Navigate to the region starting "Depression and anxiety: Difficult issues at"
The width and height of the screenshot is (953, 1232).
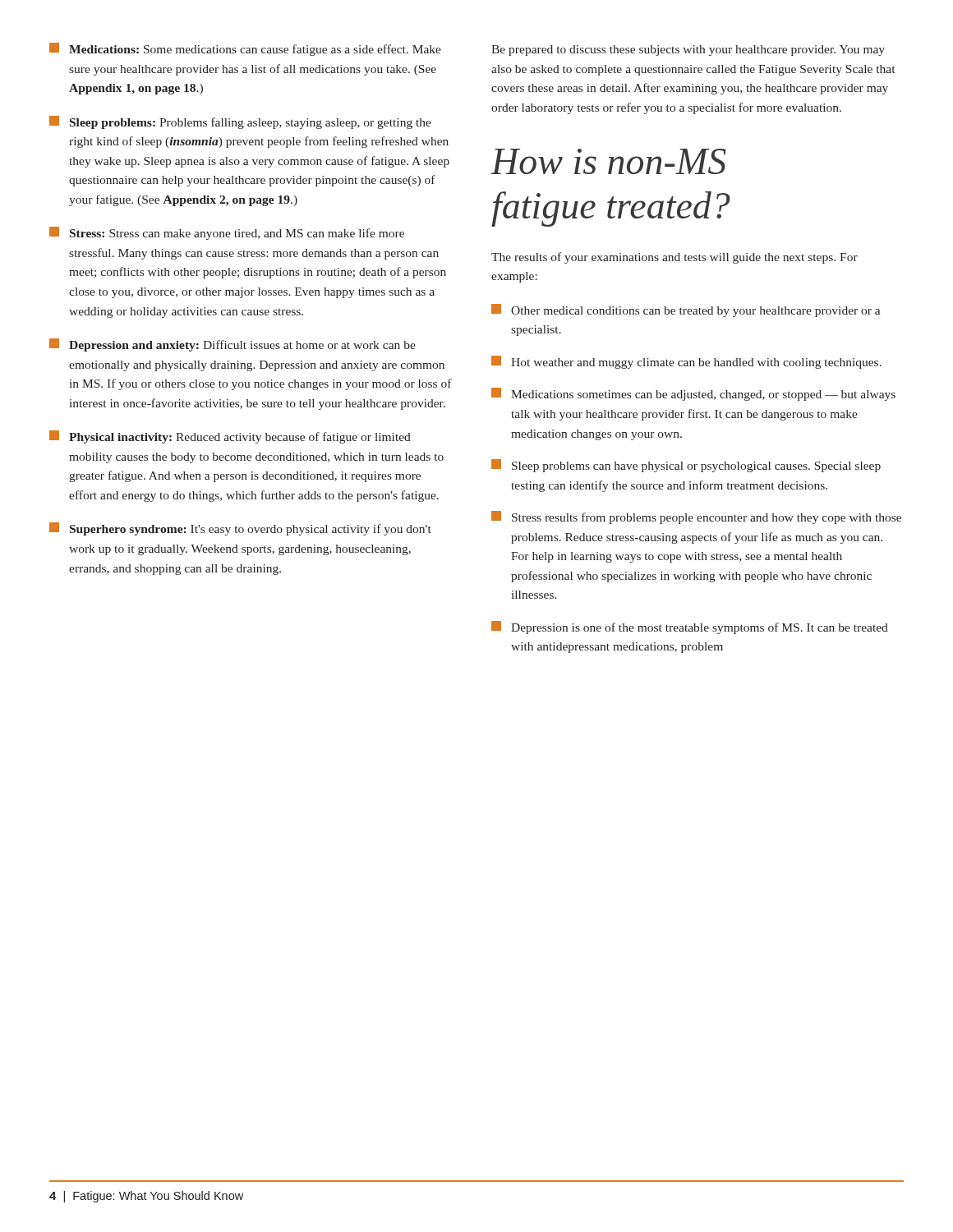[251, 374]
